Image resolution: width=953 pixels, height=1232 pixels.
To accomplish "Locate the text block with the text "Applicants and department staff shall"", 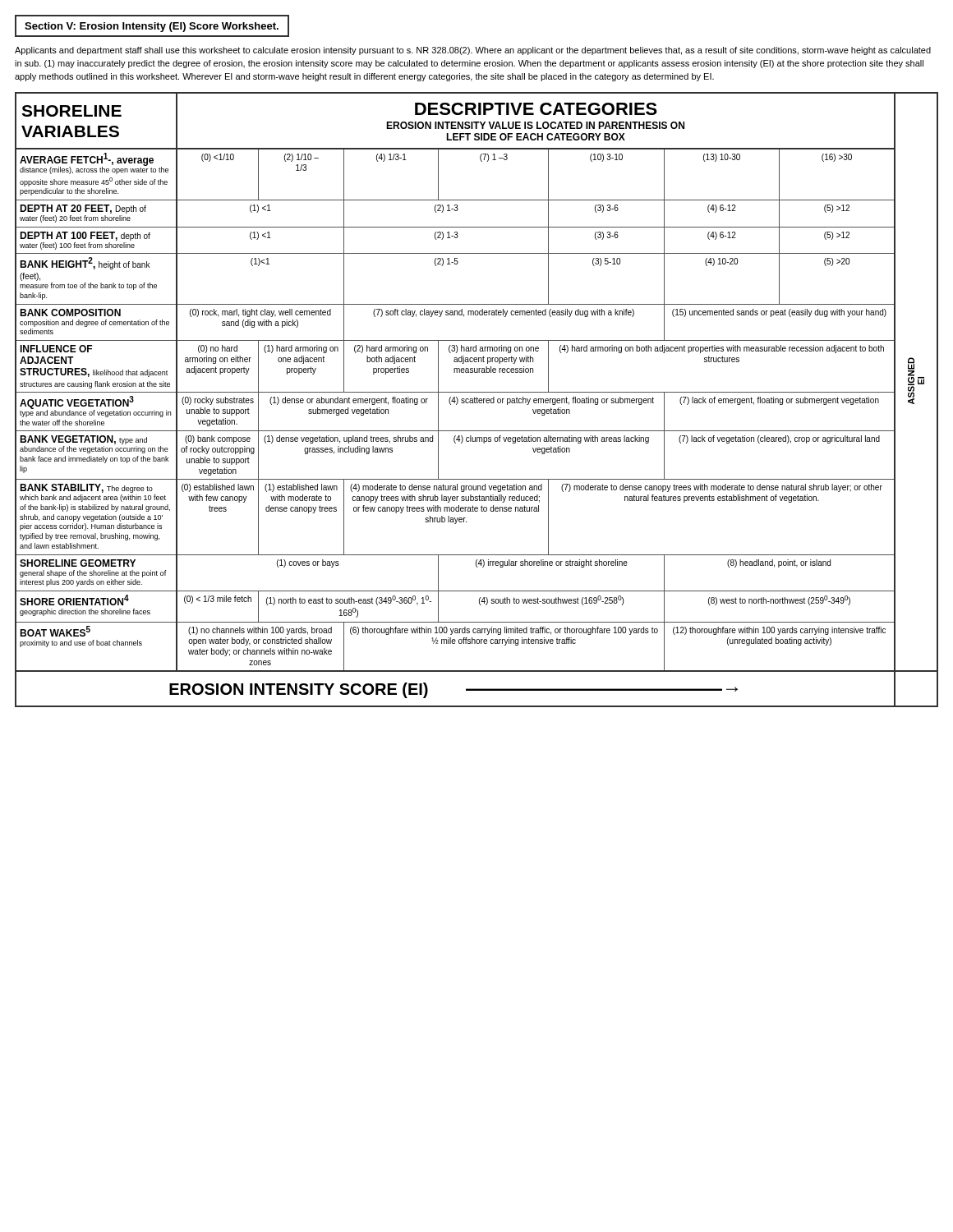I will pos(473,63).
